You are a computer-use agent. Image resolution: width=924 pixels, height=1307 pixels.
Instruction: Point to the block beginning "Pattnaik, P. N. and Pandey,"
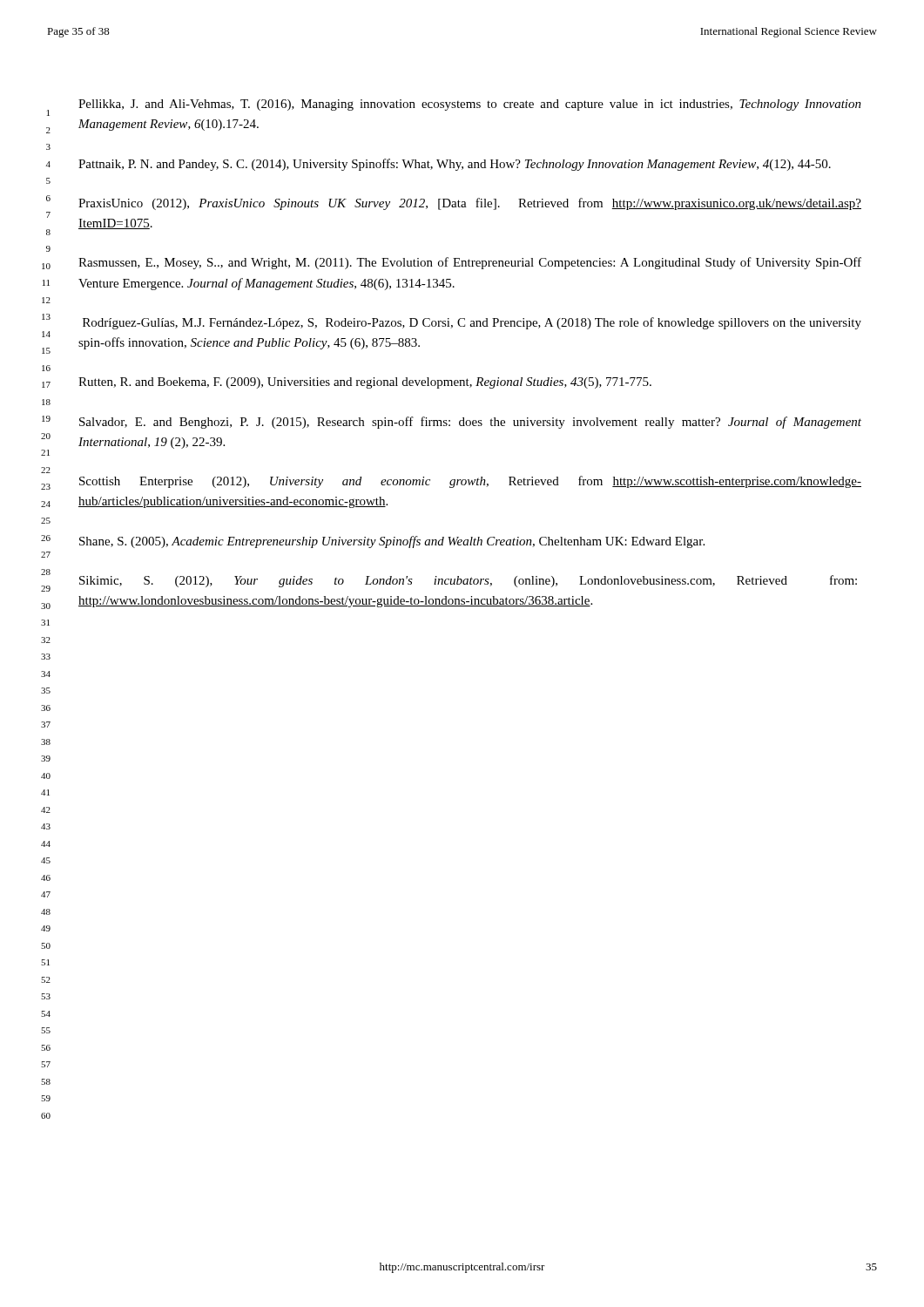pos(455,163)
